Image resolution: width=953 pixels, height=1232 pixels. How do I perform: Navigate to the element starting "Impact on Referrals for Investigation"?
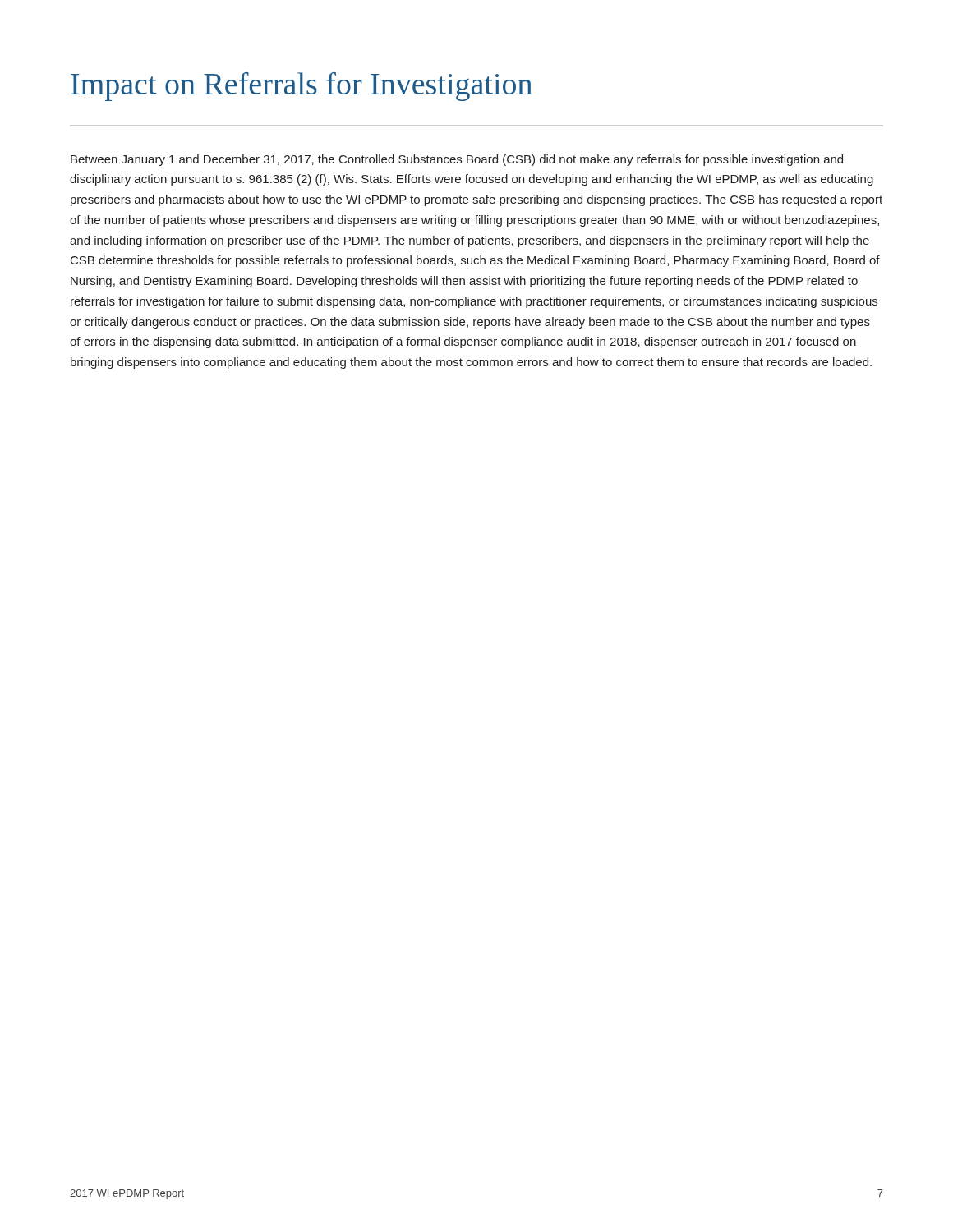(x=476, y=84)
